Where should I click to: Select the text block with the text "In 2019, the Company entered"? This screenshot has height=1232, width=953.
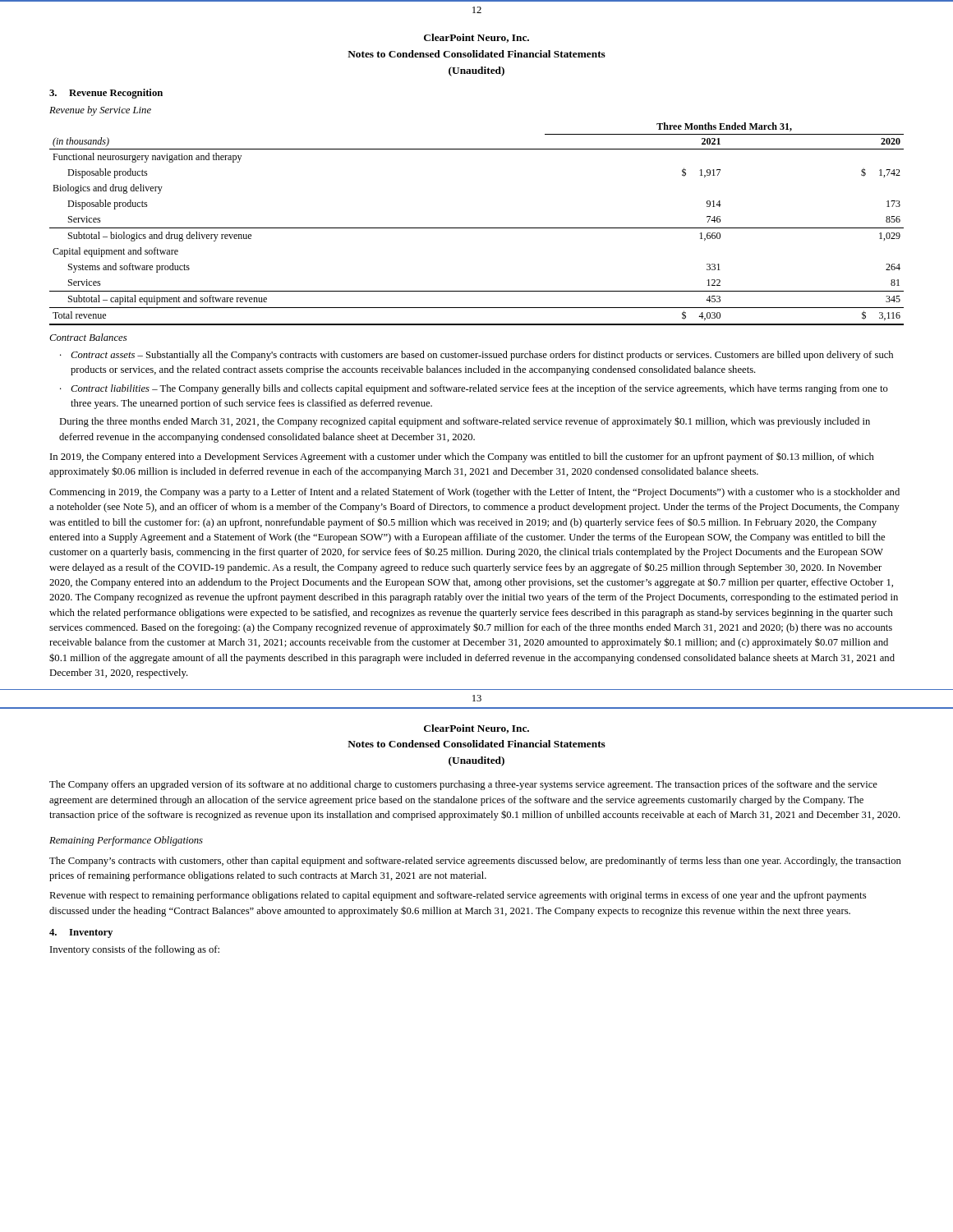coord(462,464)
